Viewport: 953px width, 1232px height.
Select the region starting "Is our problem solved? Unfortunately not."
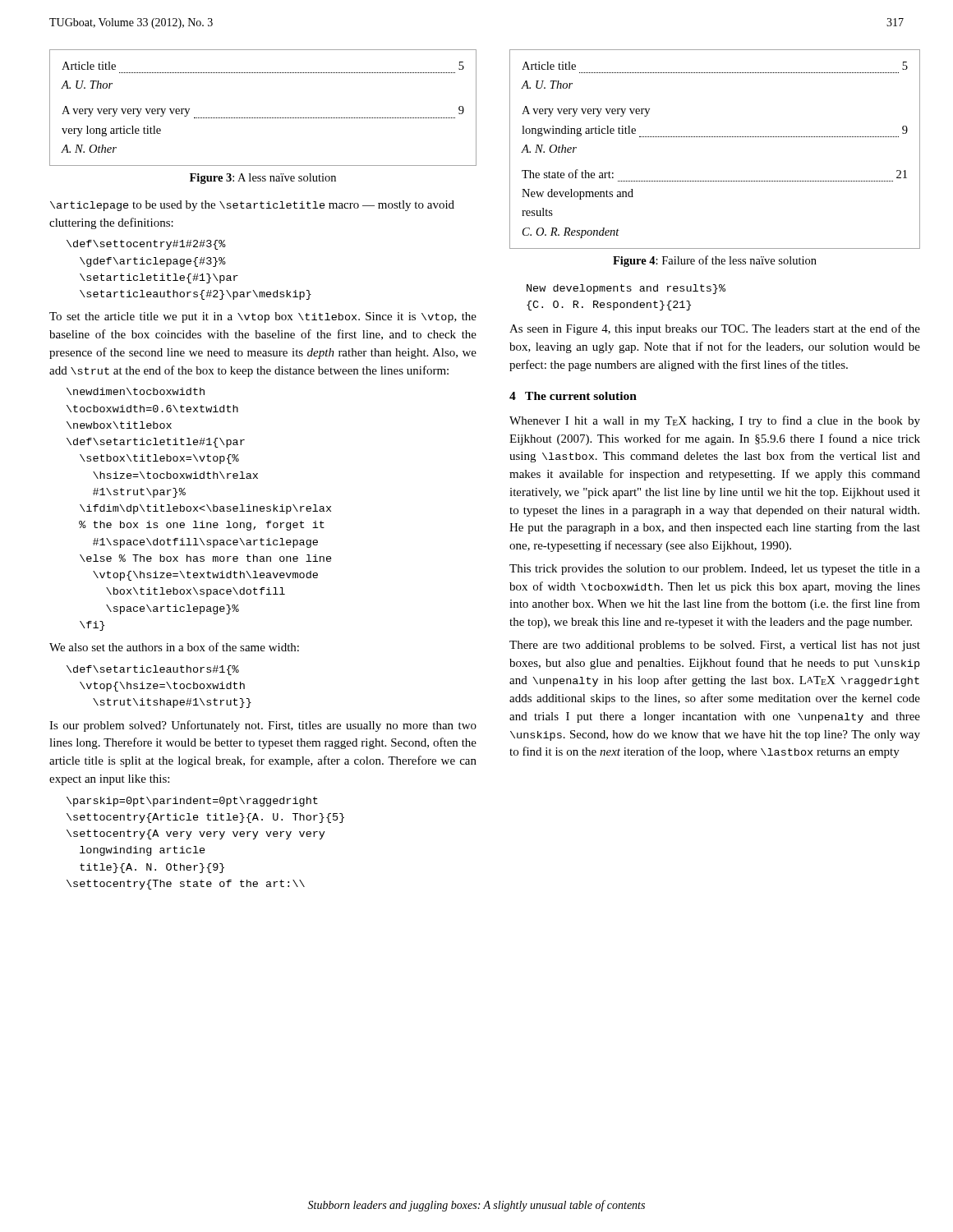tap(263, 752)
